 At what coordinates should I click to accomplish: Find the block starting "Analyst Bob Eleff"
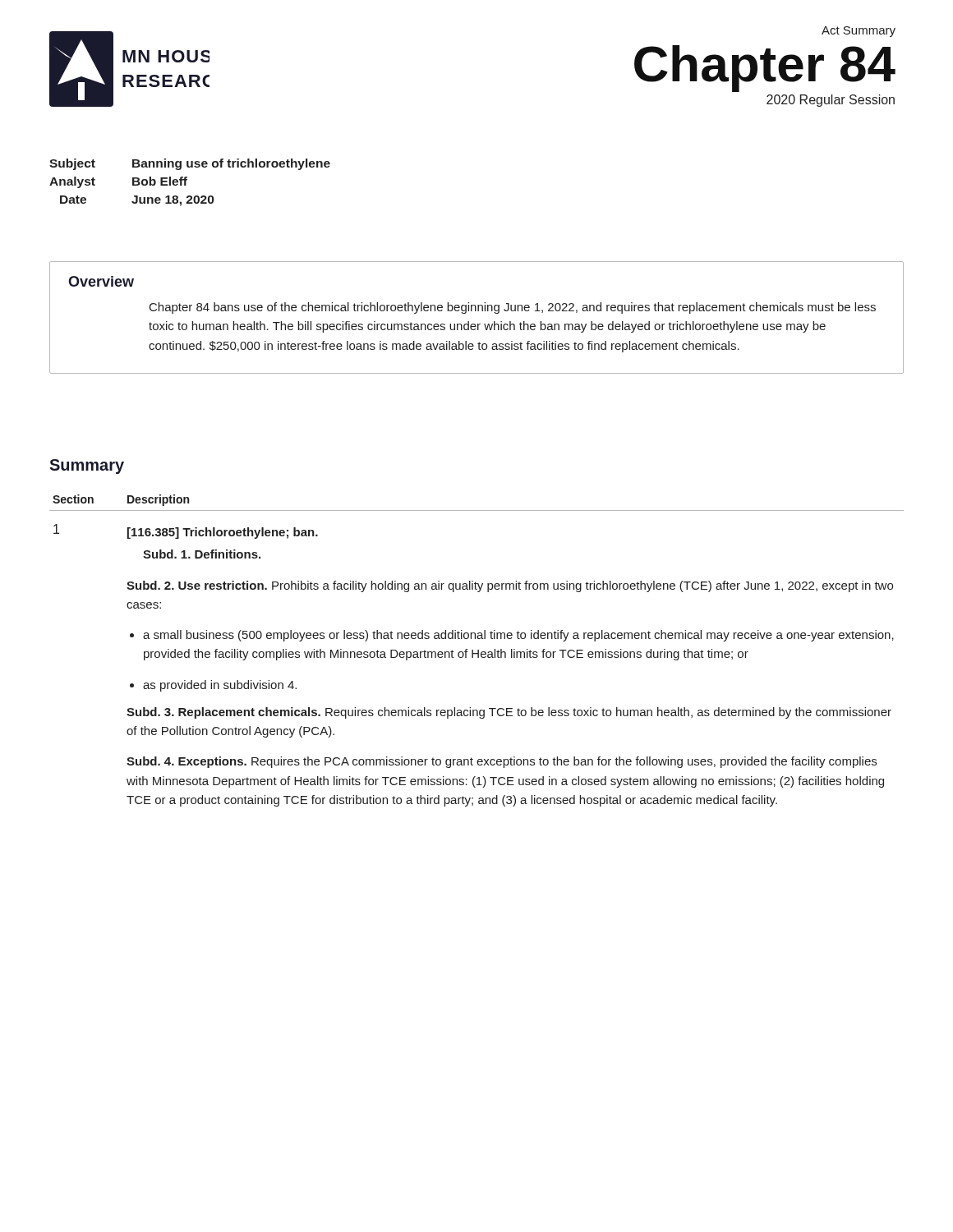pyautogui.click(x=71, y=182)
